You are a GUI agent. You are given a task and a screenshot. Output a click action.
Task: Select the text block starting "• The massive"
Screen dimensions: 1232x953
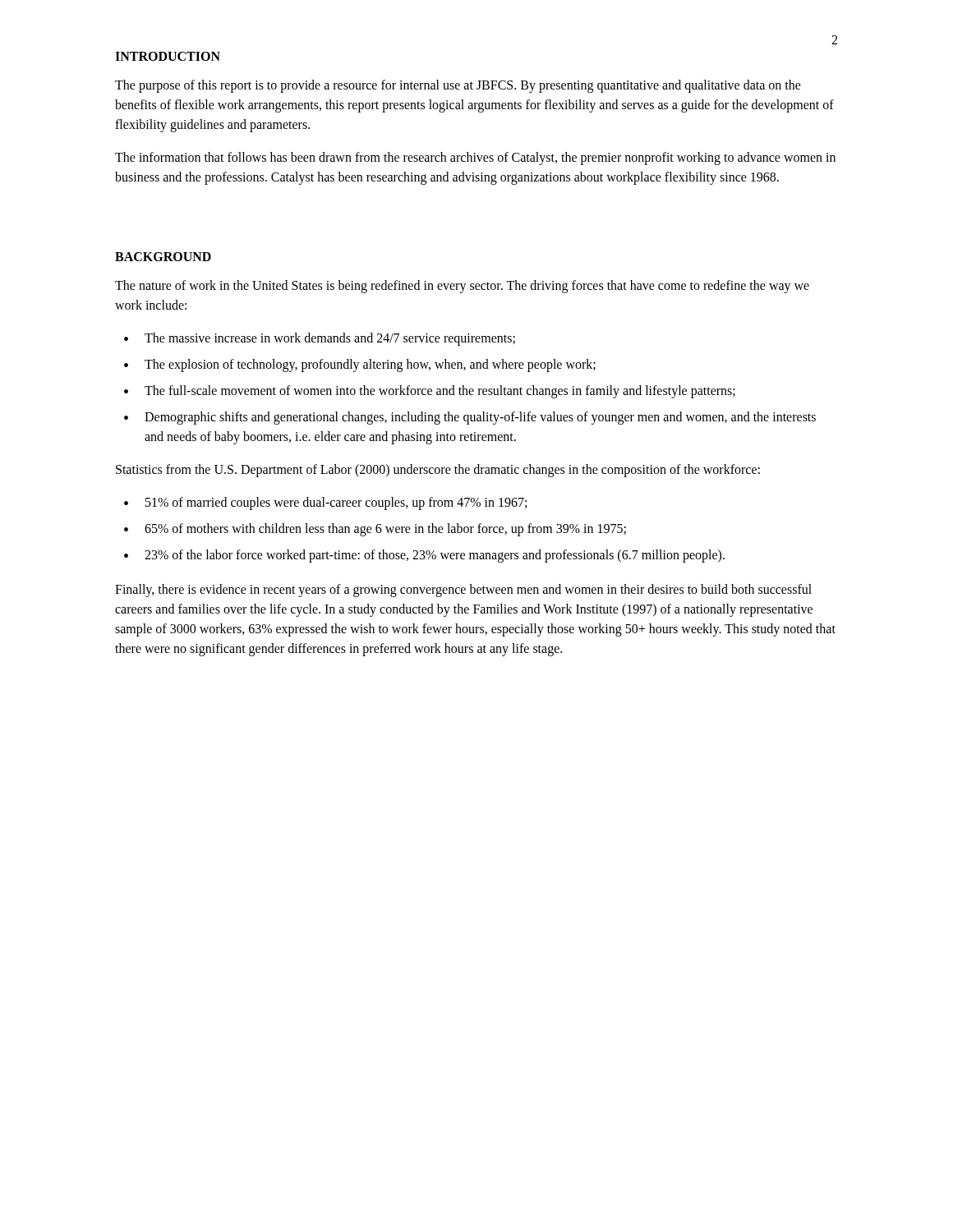coord(481,339)
